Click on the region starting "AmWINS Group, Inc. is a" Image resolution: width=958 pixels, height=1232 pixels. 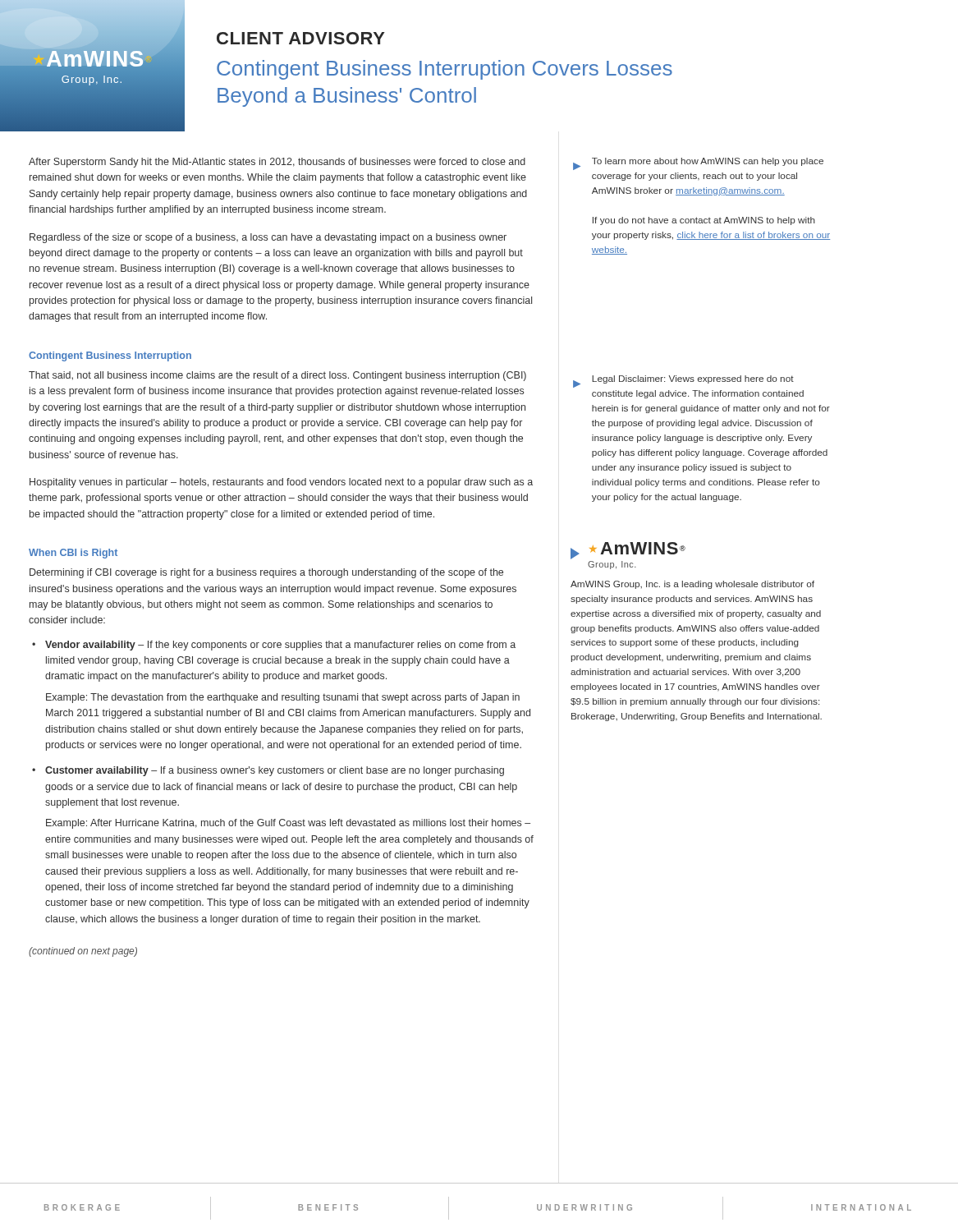(x=696, y=650)
